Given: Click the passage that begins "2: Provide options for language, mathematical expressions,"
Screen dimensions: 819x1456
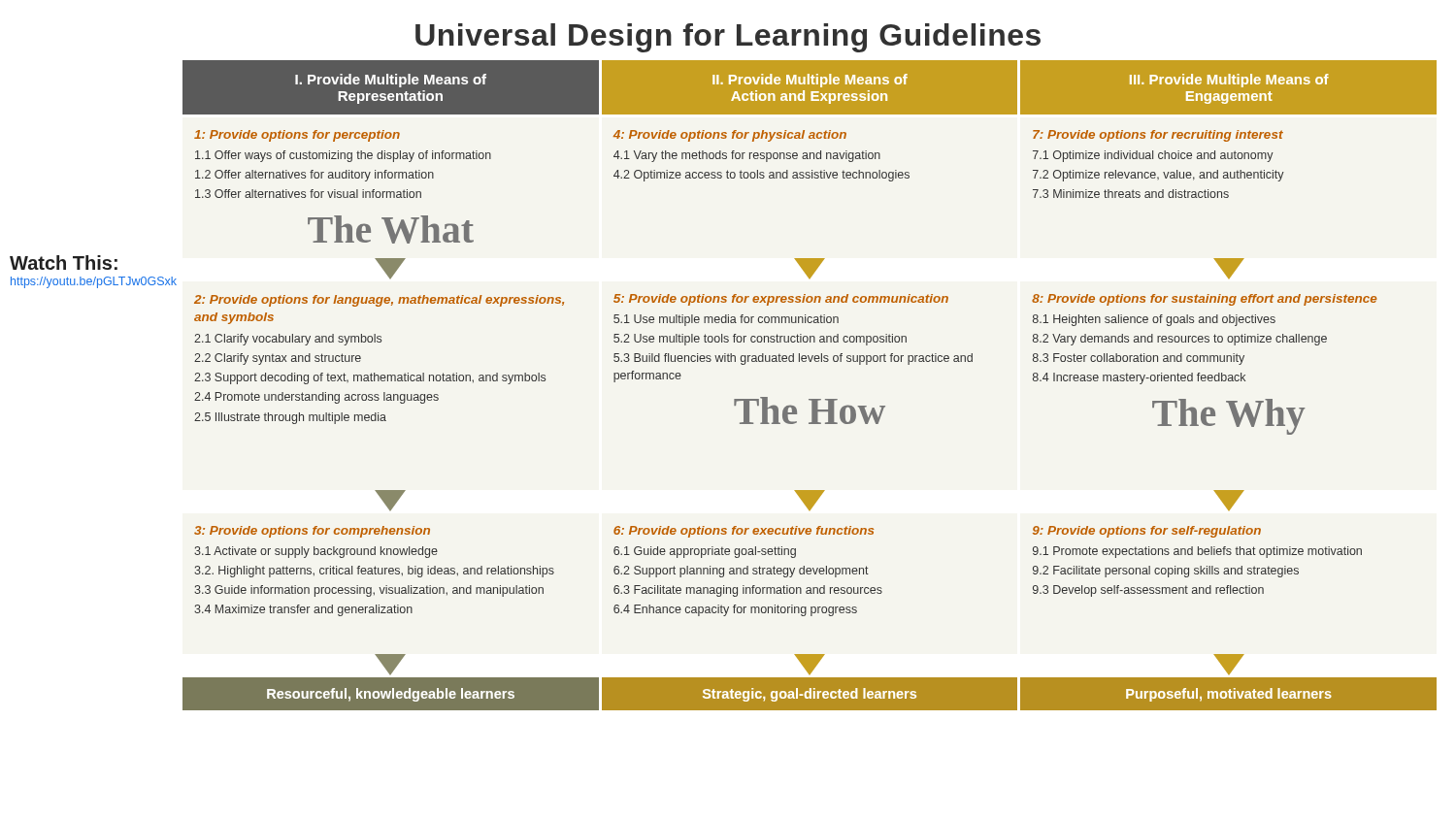Looking at the screenshot, I should point(379,301).
